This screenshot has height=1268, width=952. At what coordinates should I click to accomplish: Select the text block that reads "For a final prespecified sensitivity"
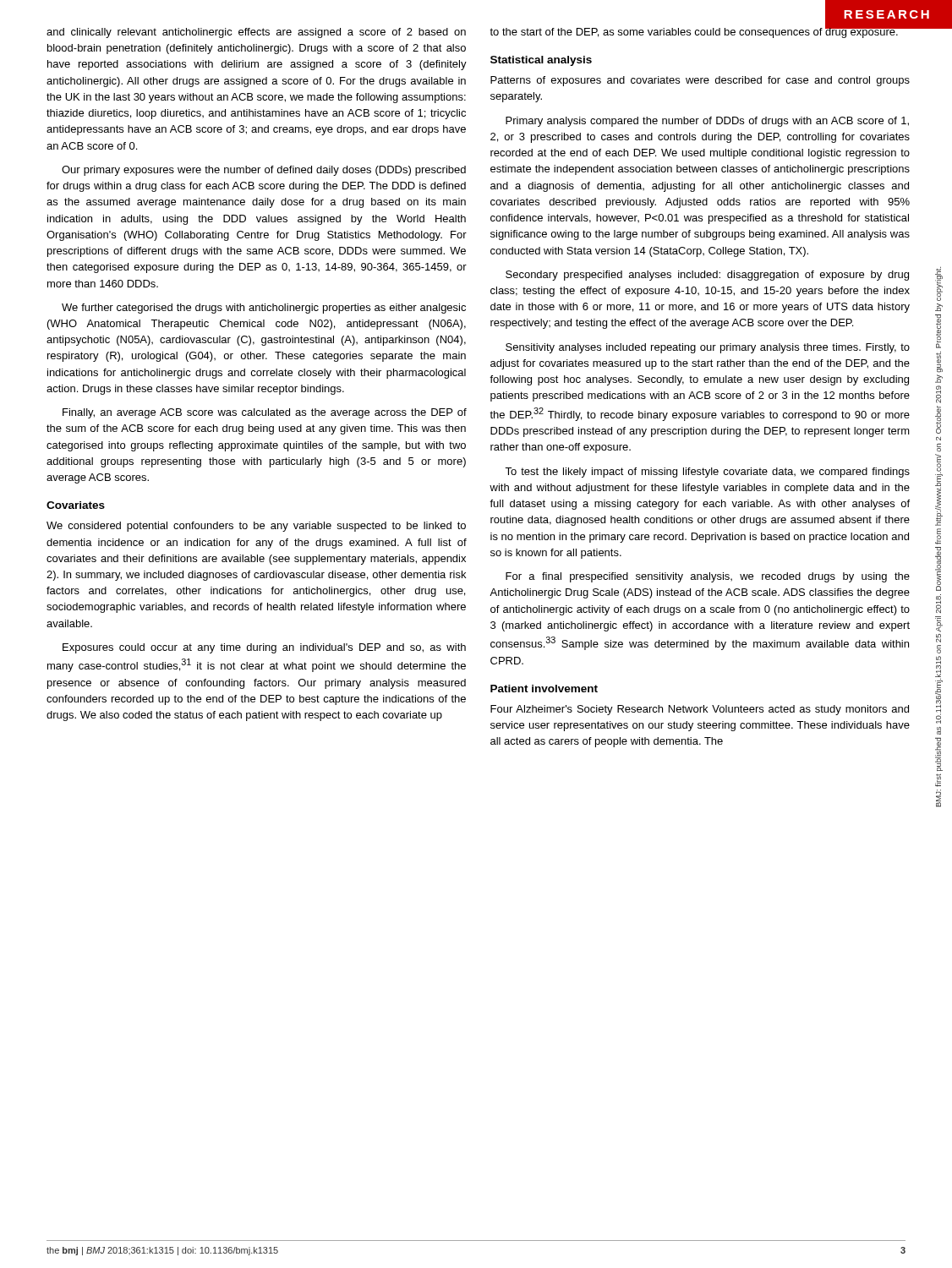[x=700, y=618]
